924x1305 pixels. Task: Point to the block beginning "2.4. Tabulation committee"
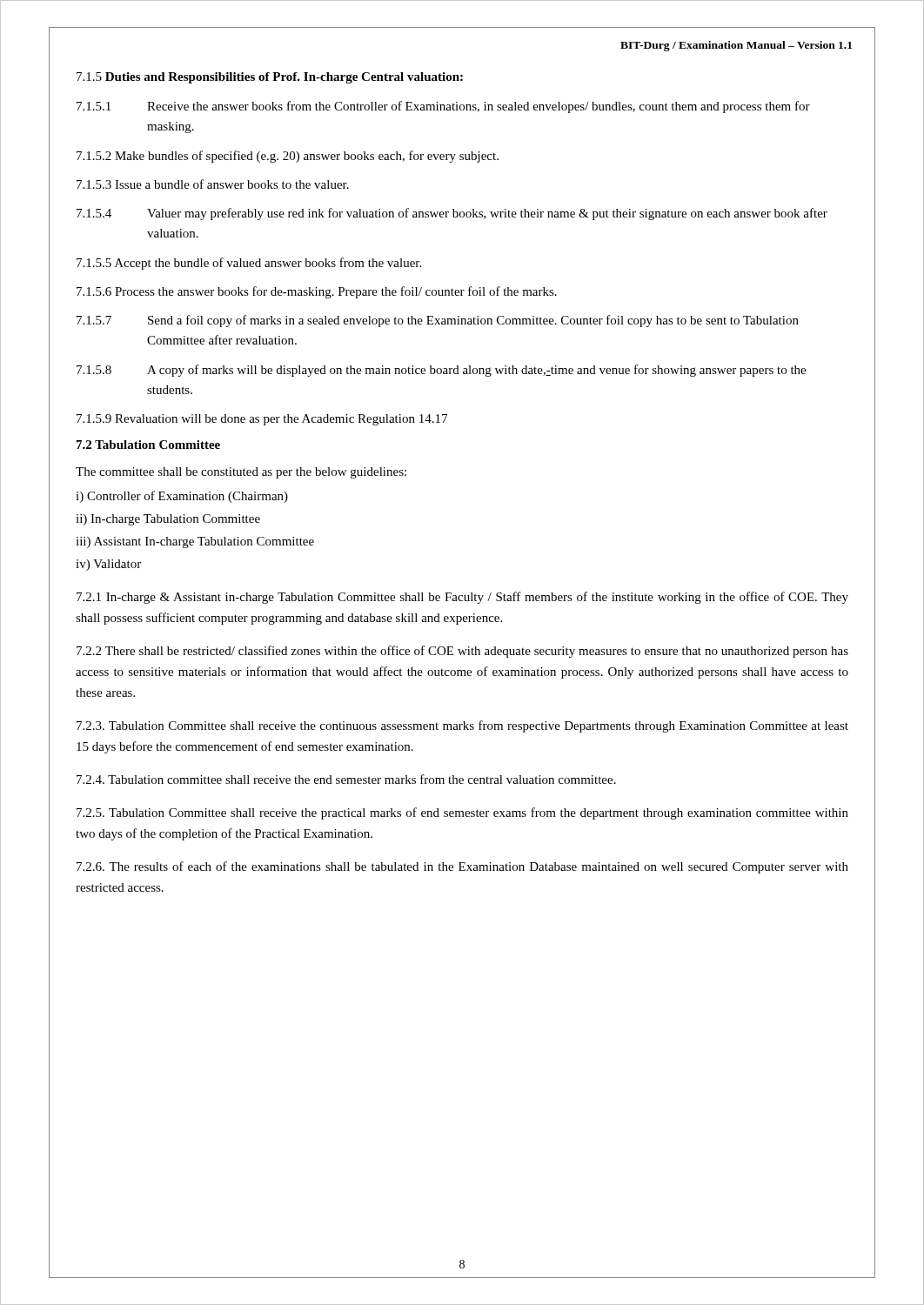346,780
